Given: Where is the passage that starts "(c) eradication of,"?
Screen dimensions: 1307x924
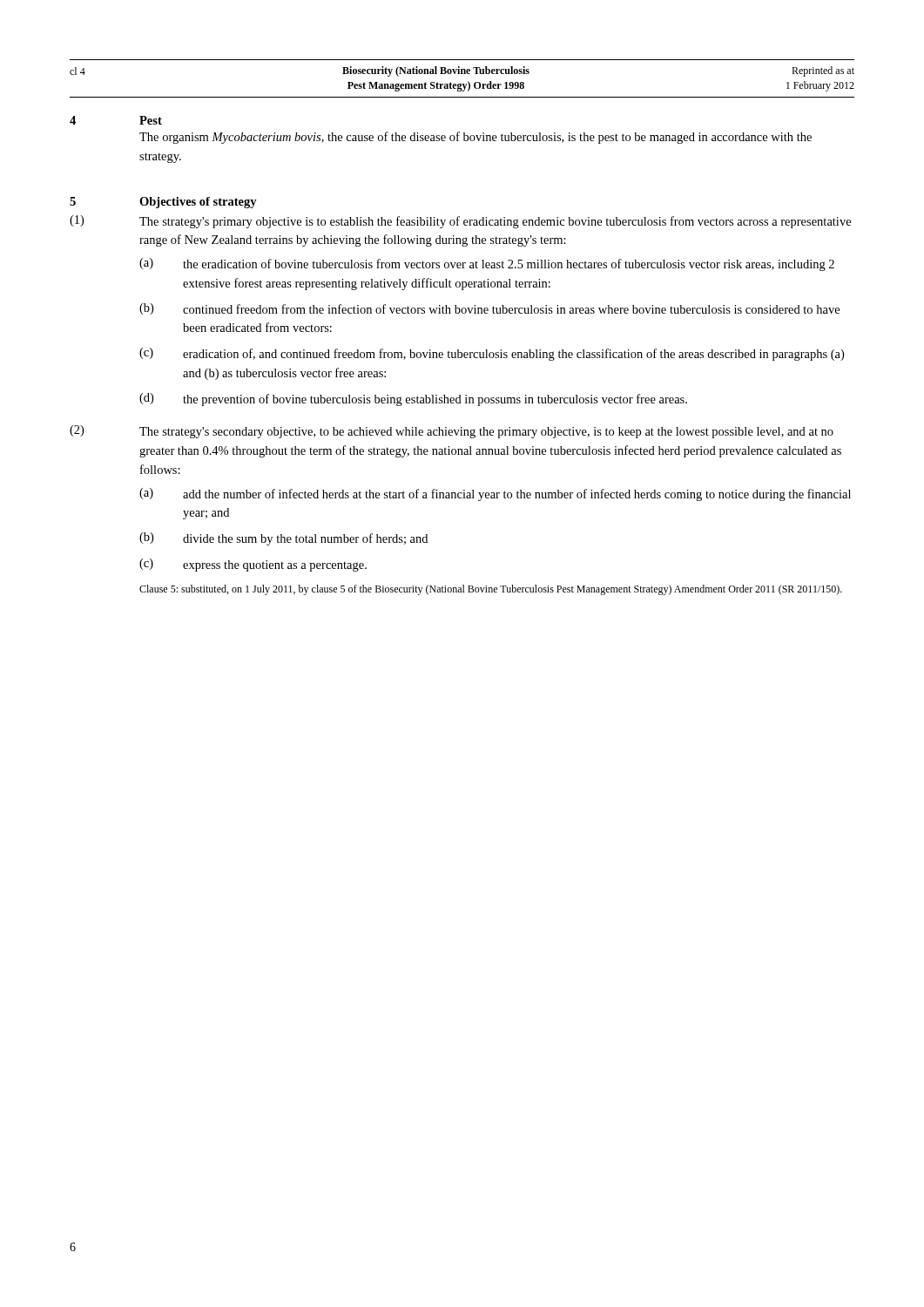Looking at the screenshot, I should tap(497, 364).
